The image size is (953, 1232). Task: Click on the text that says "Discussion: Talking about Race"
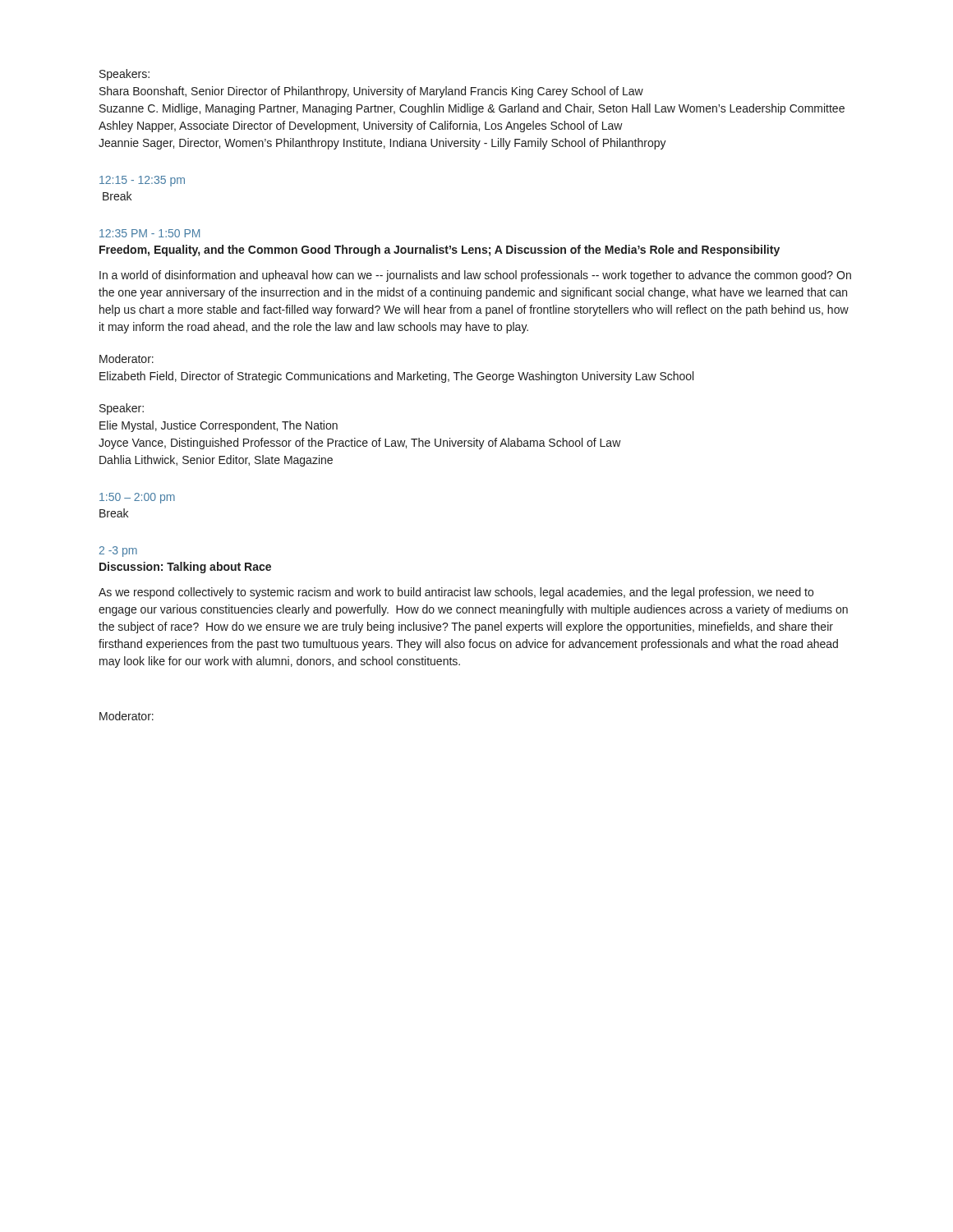click(x=185, y=567)
